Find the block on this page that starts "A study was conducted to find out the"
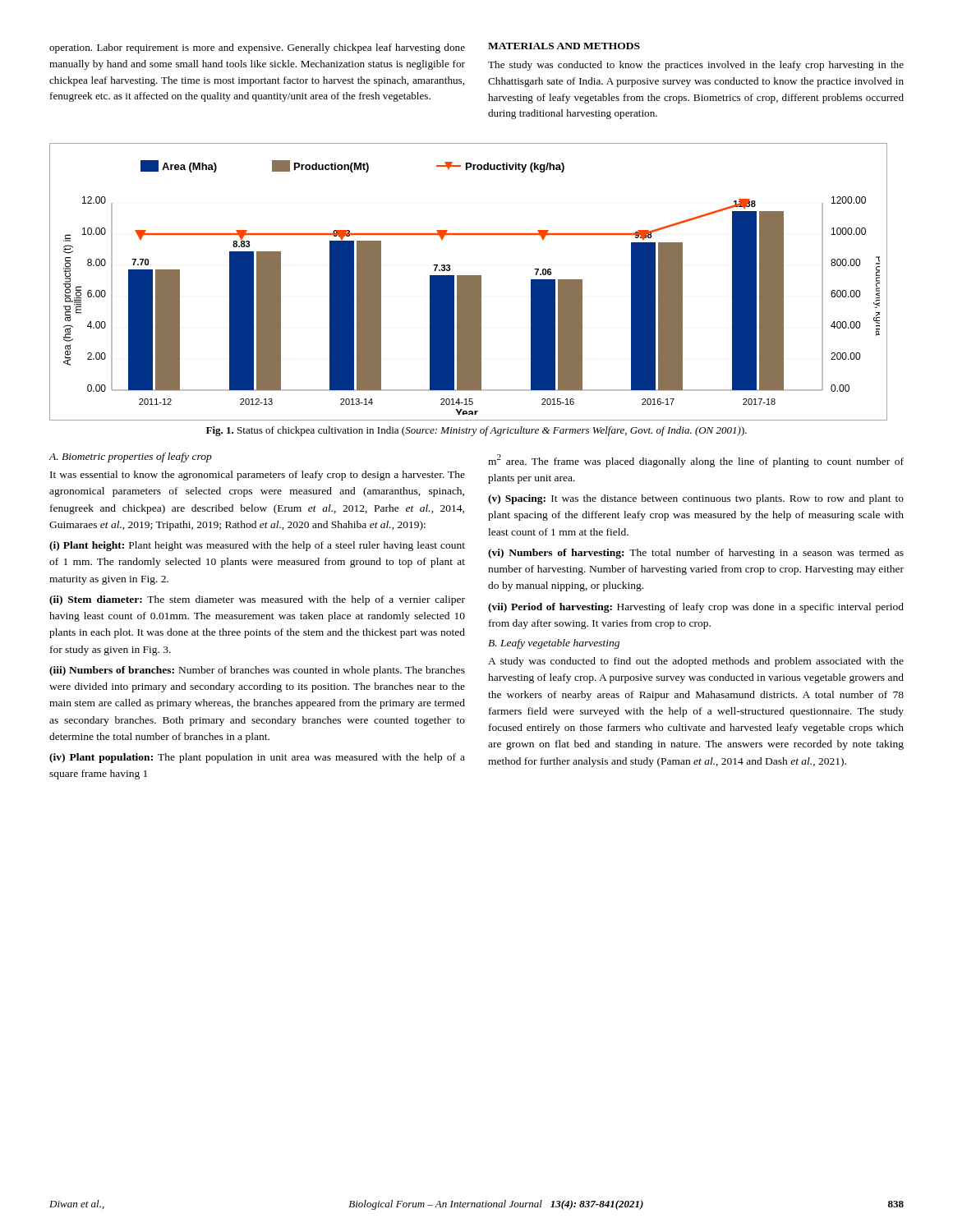 pos(696,711)
